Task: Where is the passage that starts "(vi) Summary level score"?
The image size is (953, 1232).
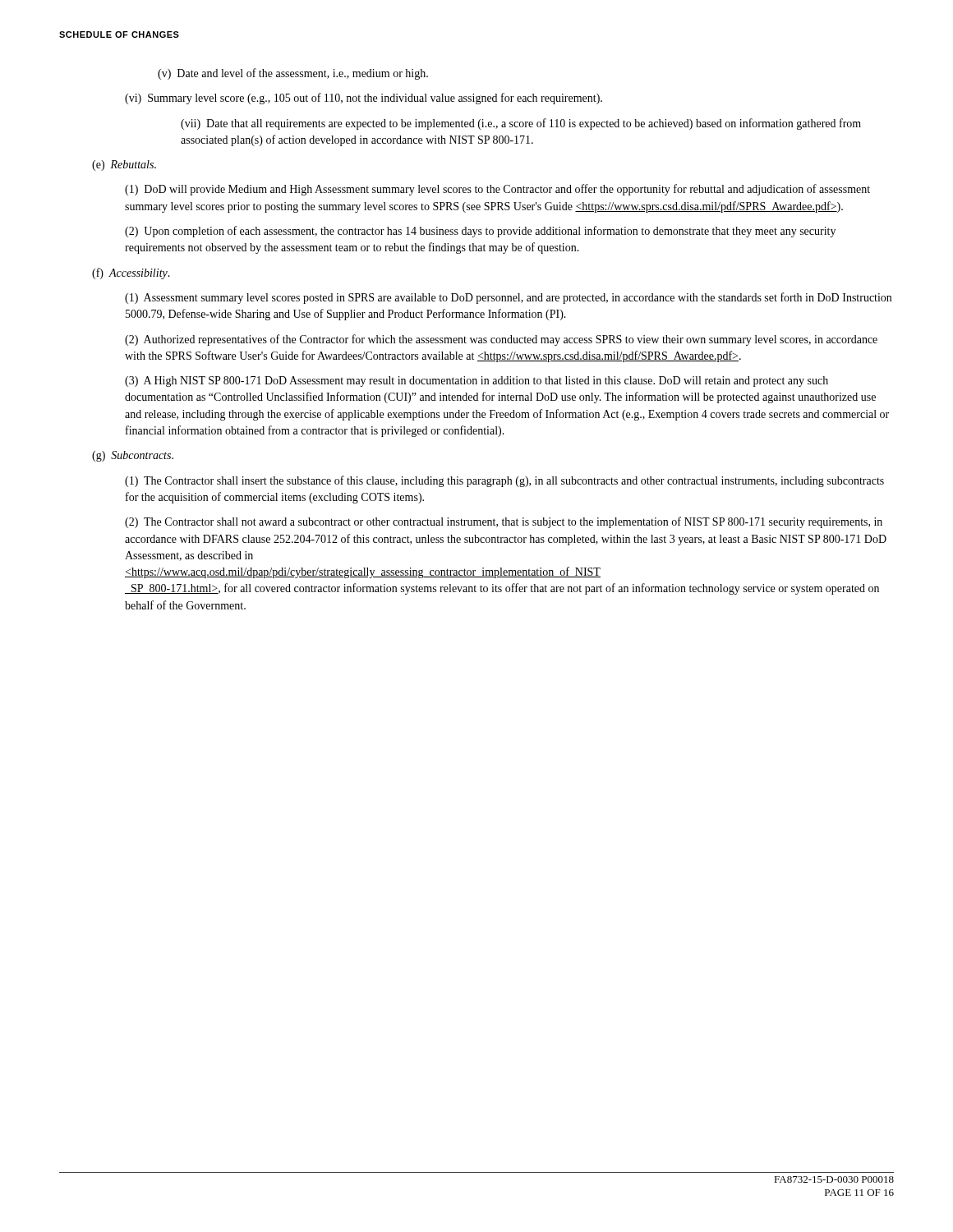Action: [364, 98]
